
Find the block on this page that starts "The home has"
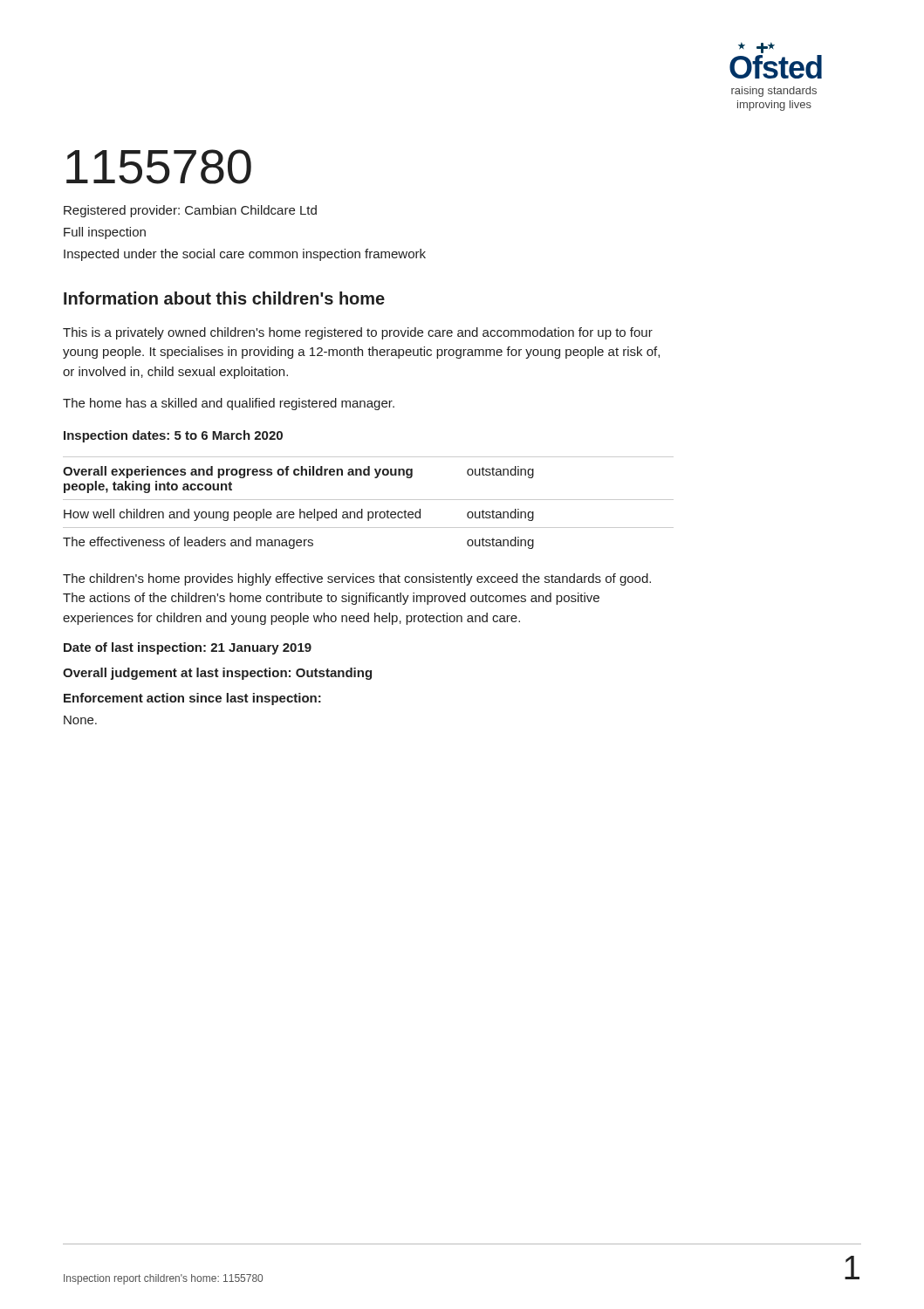pos(229,403)
